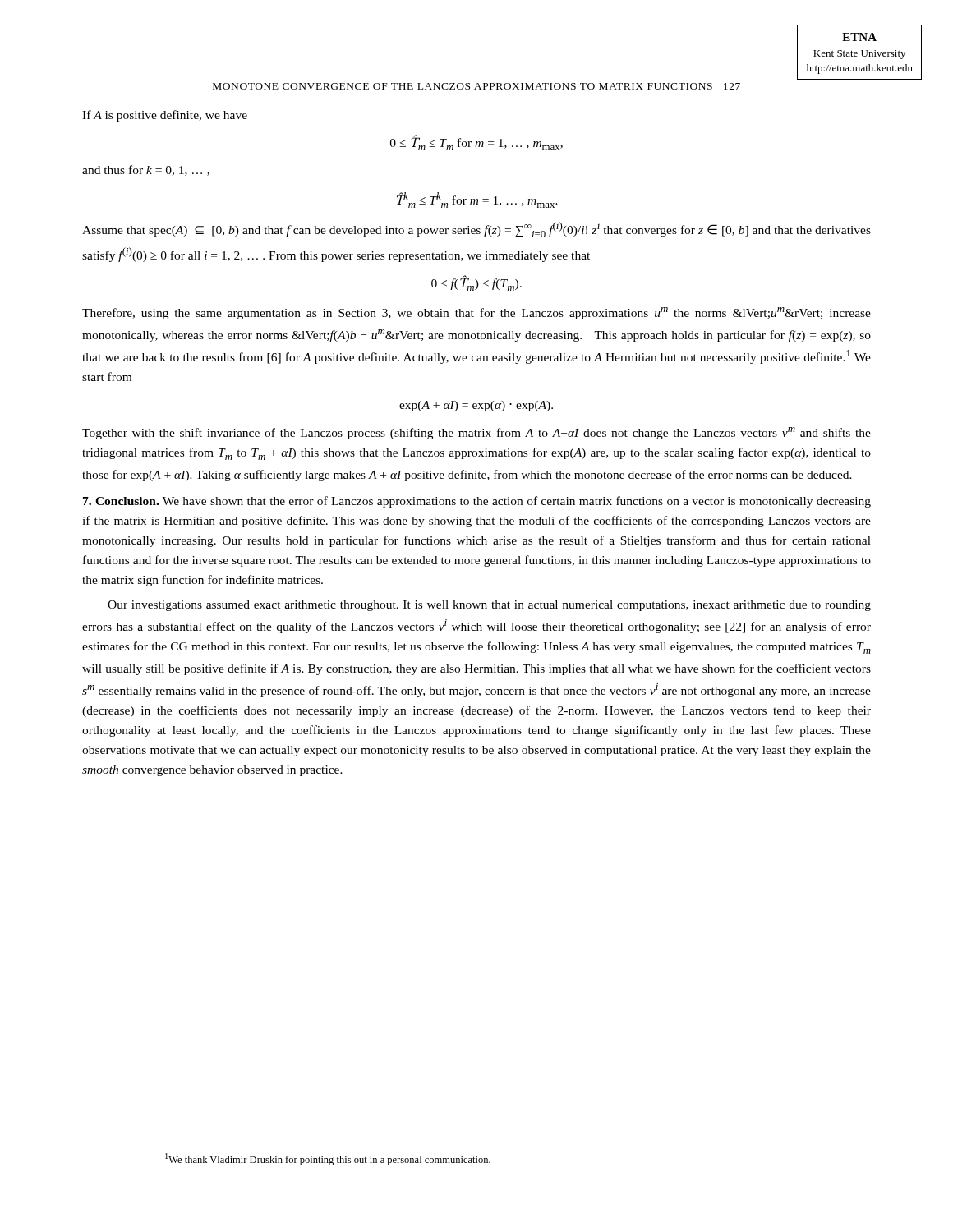Select the passage starting "exp(A + αI) = exp(α) ⋅ exp(A)."
Viewport: 953px width, 1232px height.
coord(476,405)
